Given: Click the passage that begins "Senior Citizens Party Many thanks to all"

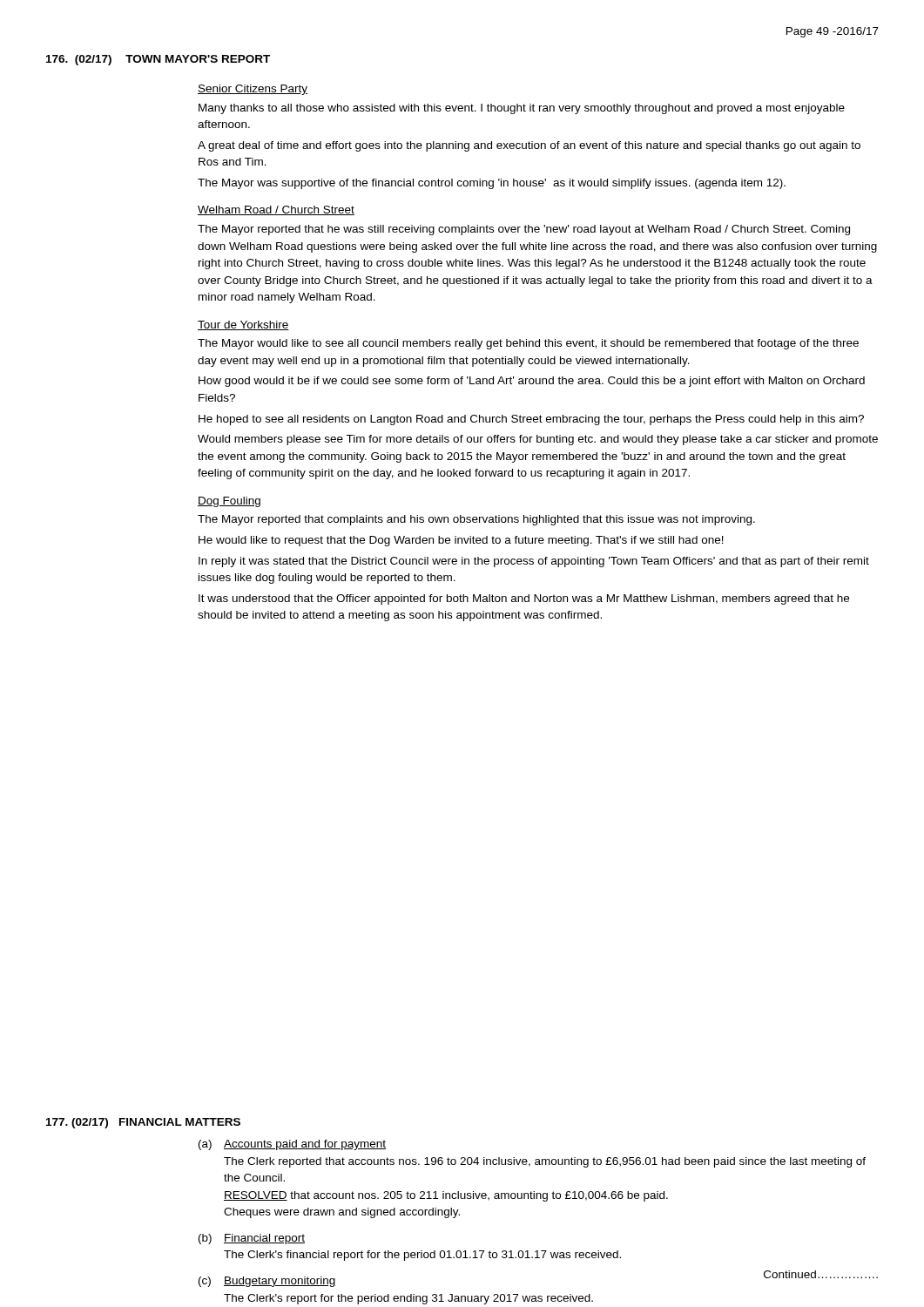Looking at the screenshot, I should (x=538, y=136).
